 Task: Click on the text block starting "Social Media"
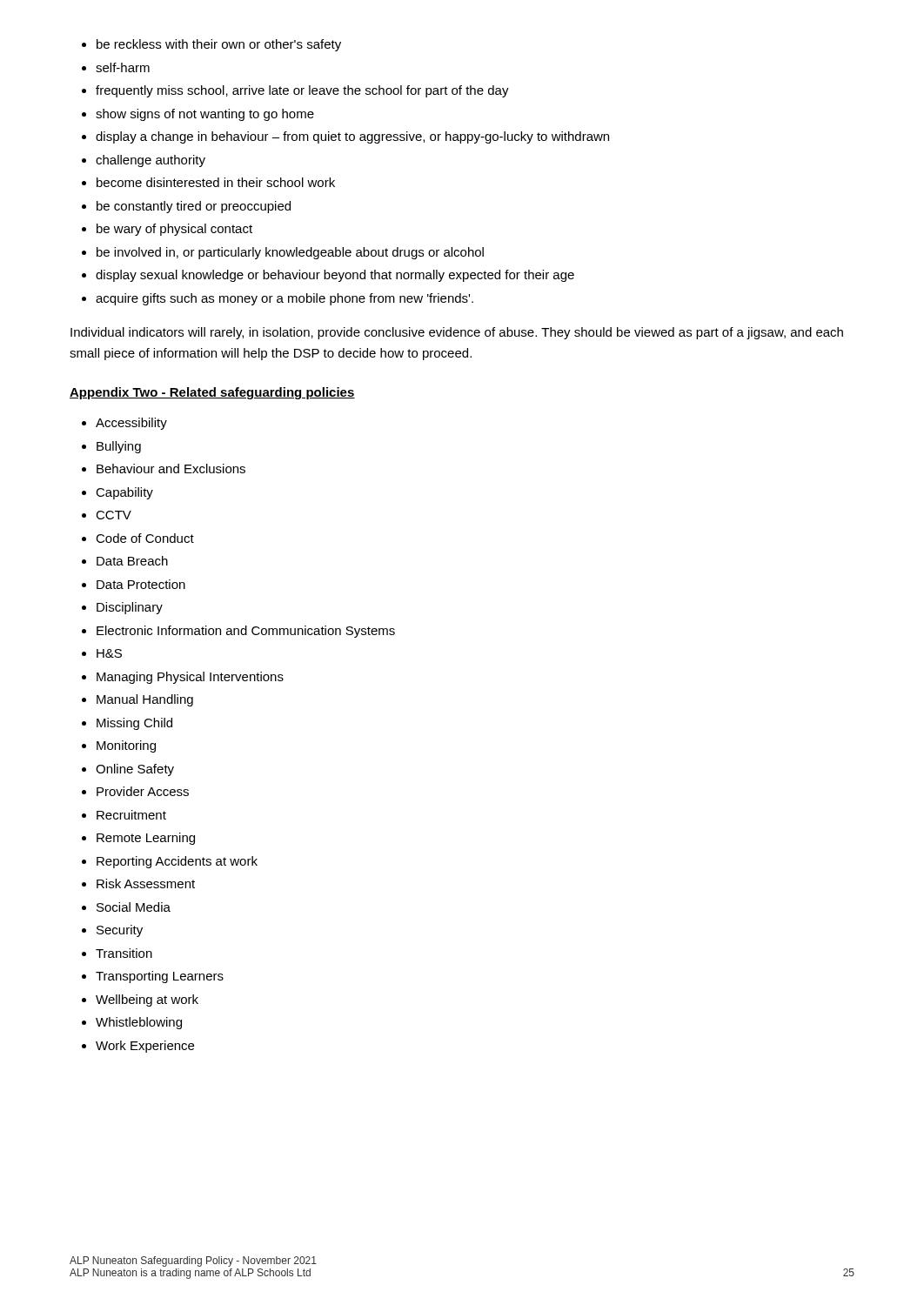(126, 907)
